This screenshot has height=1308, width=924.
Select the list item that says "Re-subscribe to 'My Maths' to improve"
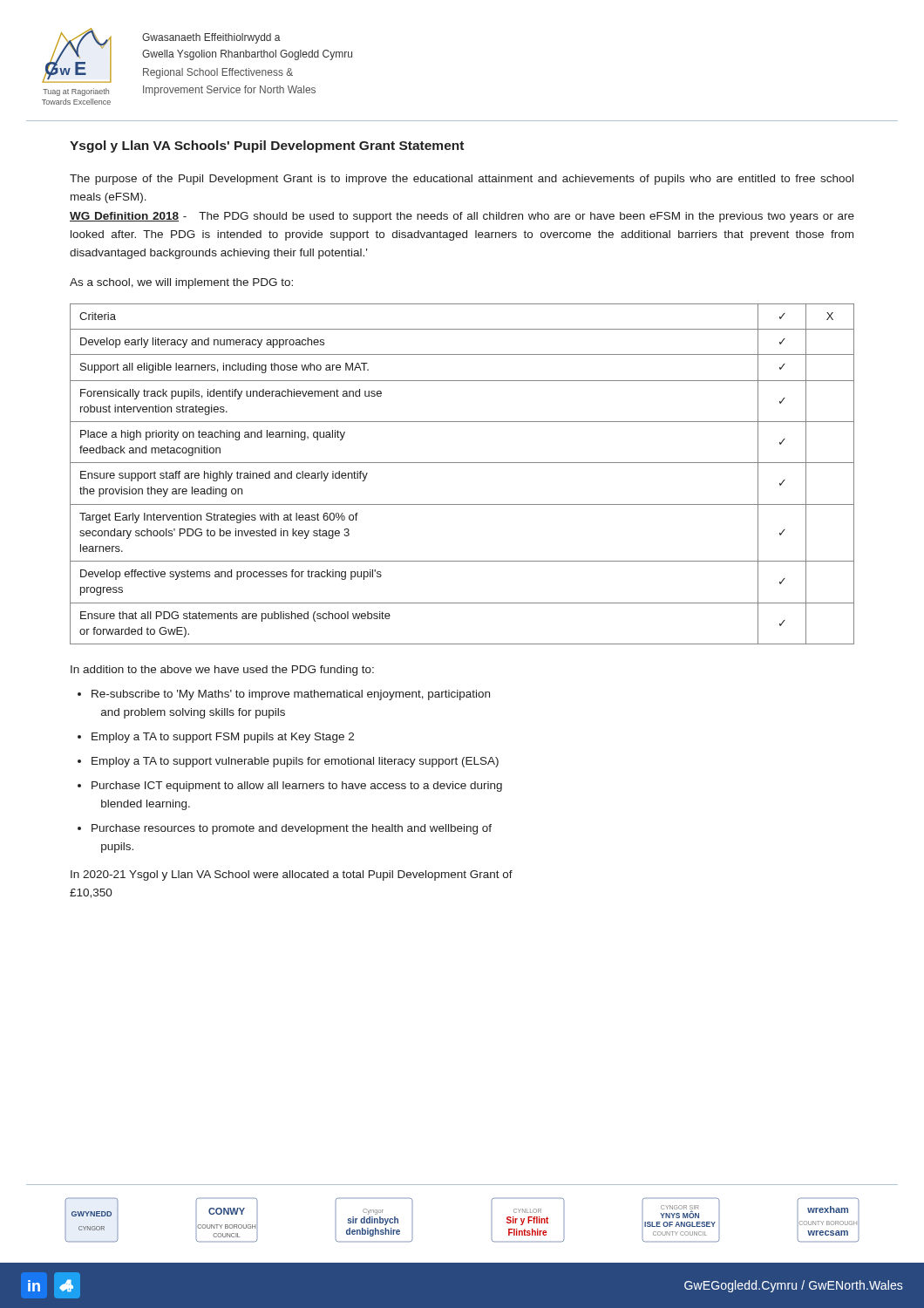[291, 703]
